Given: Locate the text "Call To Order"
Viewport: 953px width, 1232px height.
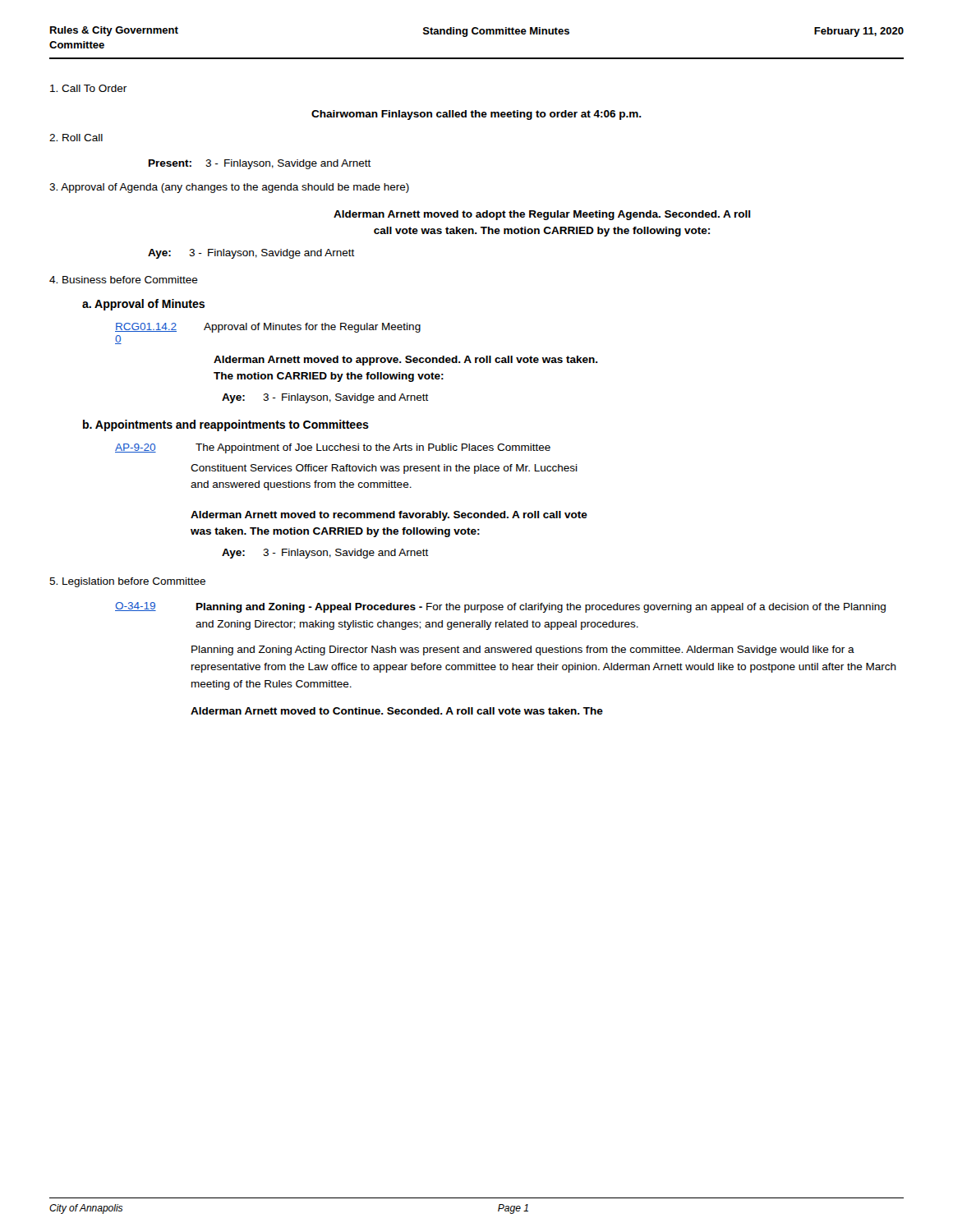Looking at the screenshot, I should 88,88.
